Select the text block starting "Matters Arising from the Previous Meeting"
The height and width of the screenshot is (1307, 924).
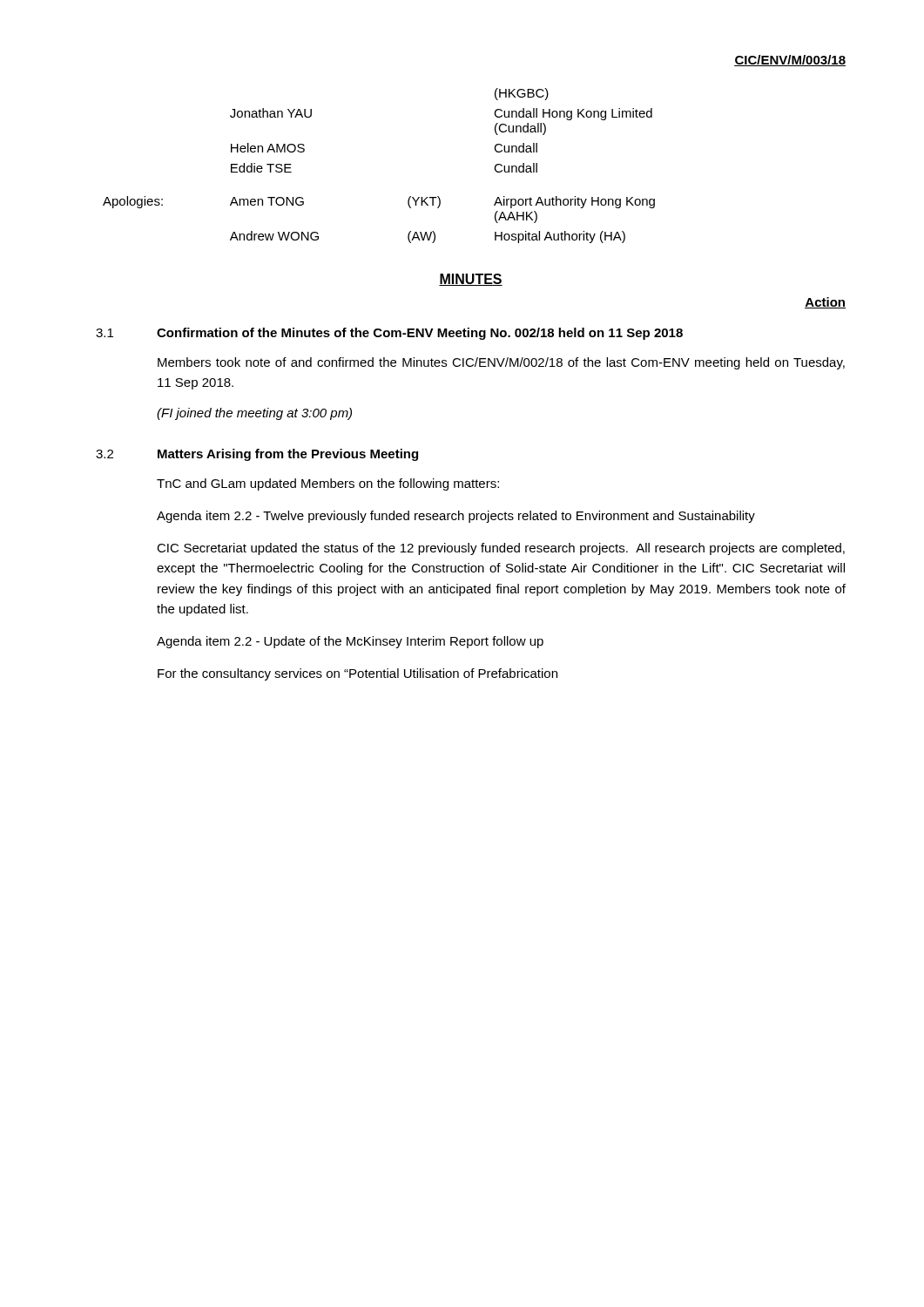point(288,453)
